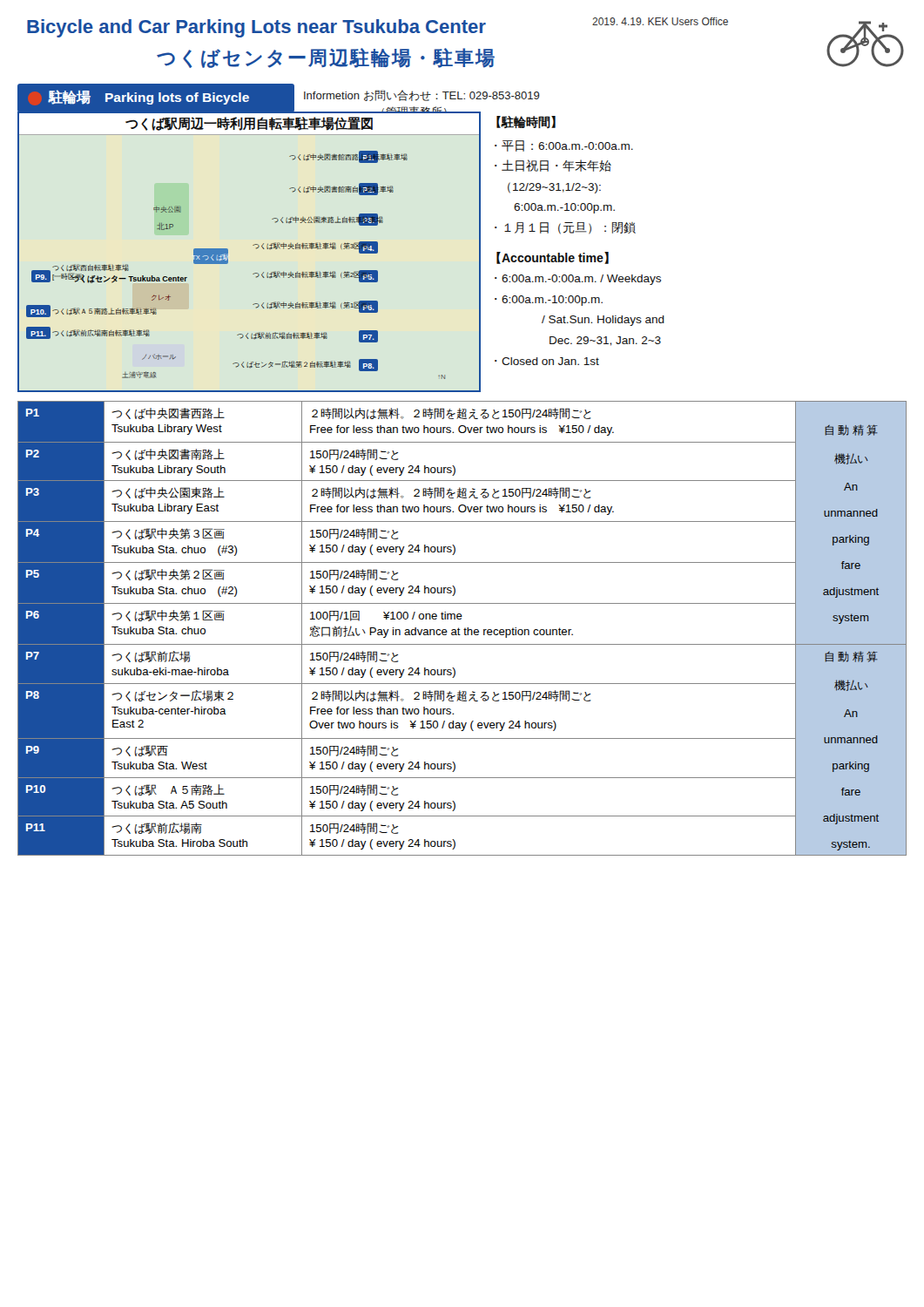Where is the passage that starts "【駐輪時間】 ・平日：6:00a.m.-0:00a.m. ・土日祝日・年末年始 （12/29~31,1/2~3): 6:00a.m.-10:00p.m. ・１月１日（元旦）：閉鎖 【Accountable"?
The height and width of the screenshot is (1307, 924).
526,122
